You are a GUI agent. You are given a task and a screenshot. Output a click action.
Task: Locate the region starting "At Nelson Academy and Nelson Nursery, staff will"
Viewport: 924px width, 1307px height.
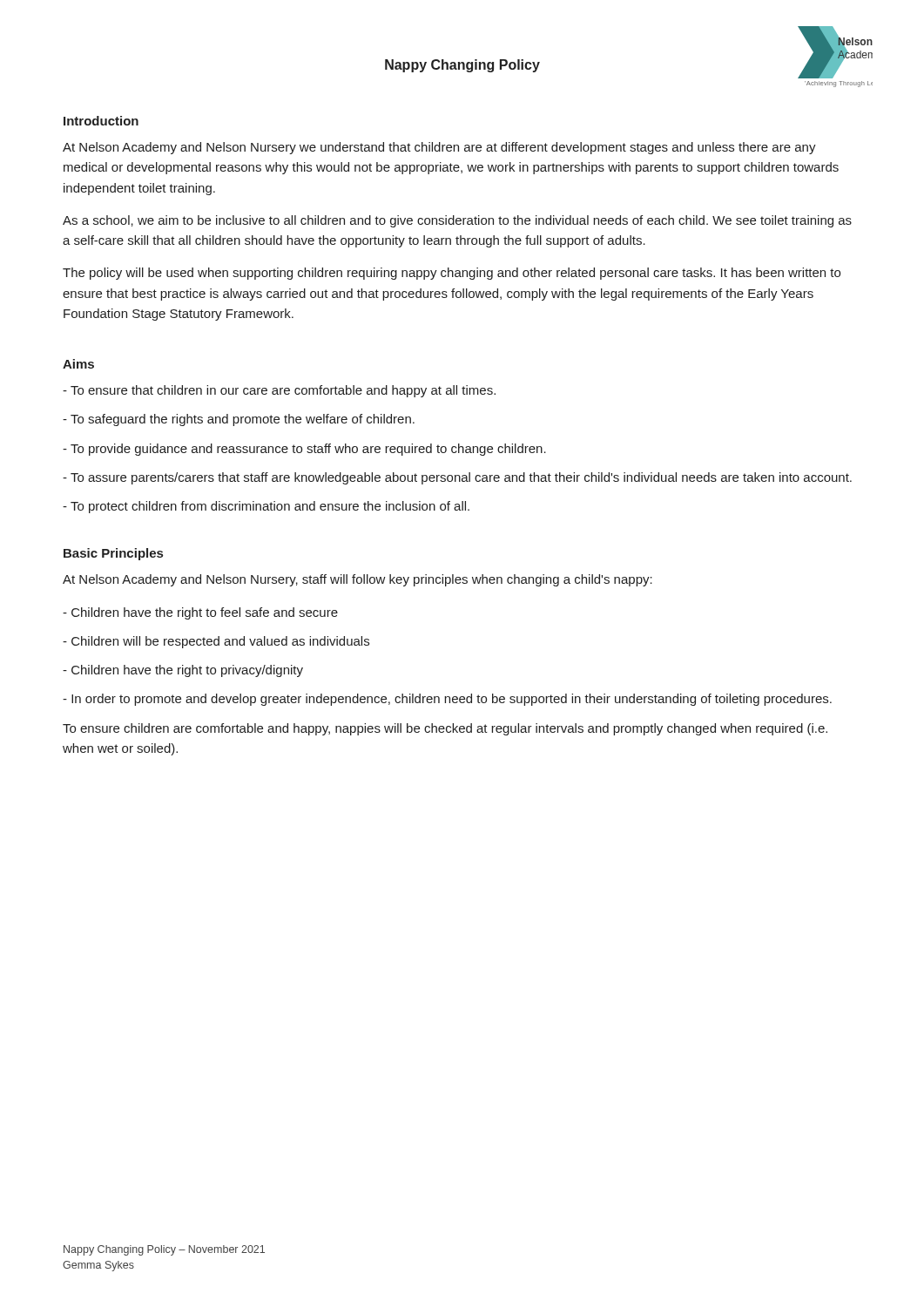358,579
